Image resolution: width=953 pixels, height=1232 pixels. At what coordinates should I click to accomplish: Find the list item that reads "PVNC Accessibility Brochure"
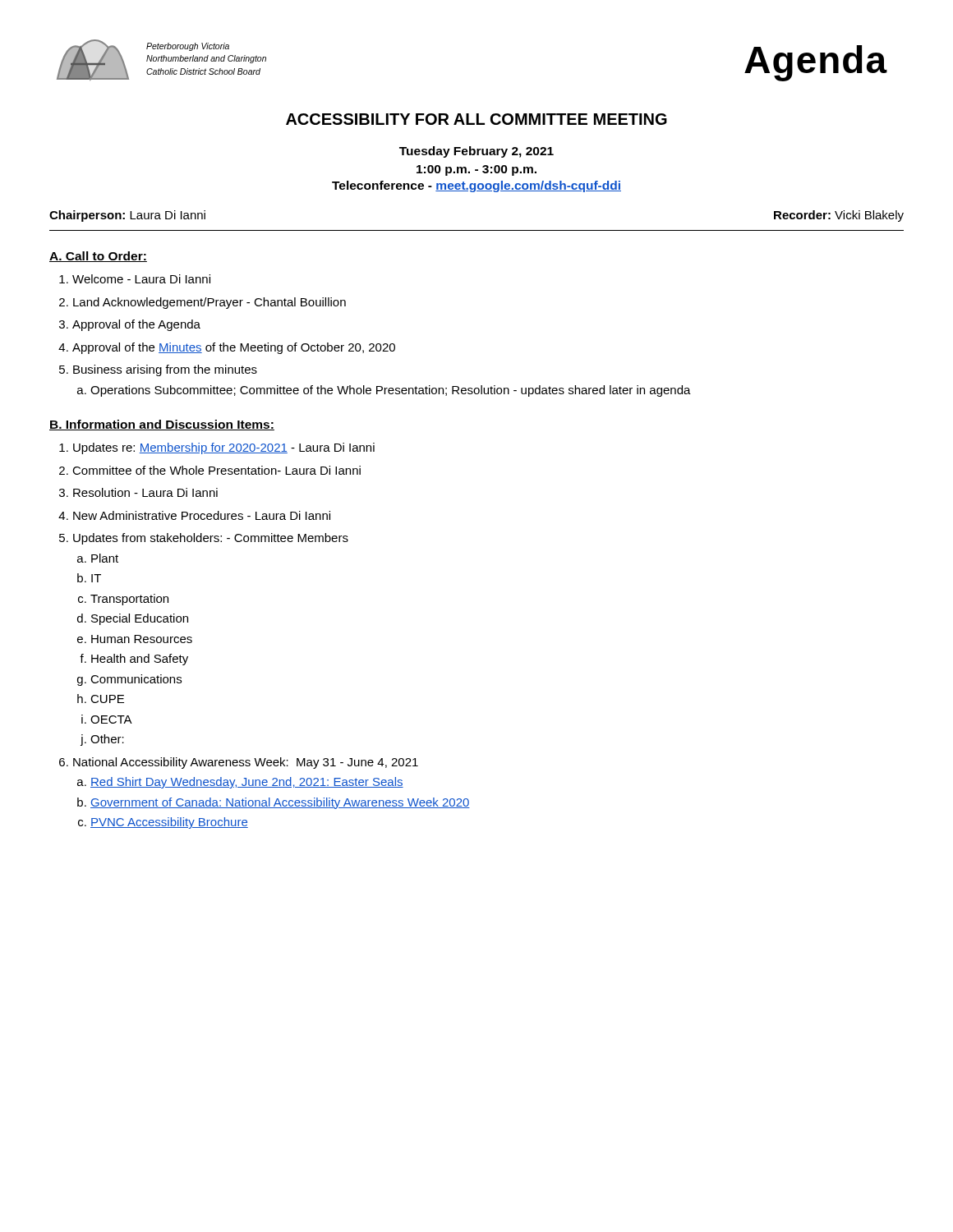pyautogui.click(x=169, y=822)
